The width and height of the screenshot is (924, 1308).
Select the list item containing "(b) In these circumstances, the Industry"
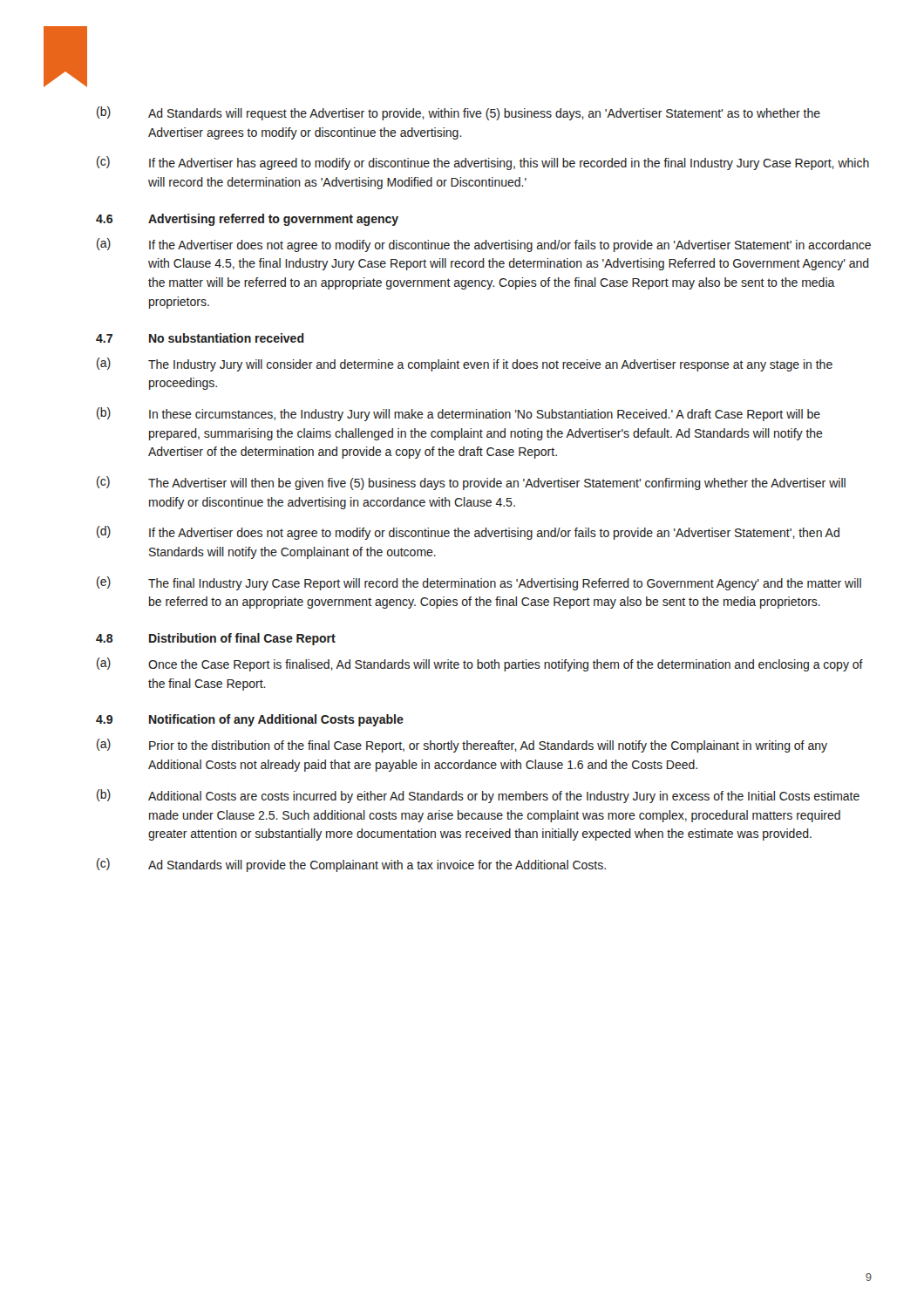point(484,434)
